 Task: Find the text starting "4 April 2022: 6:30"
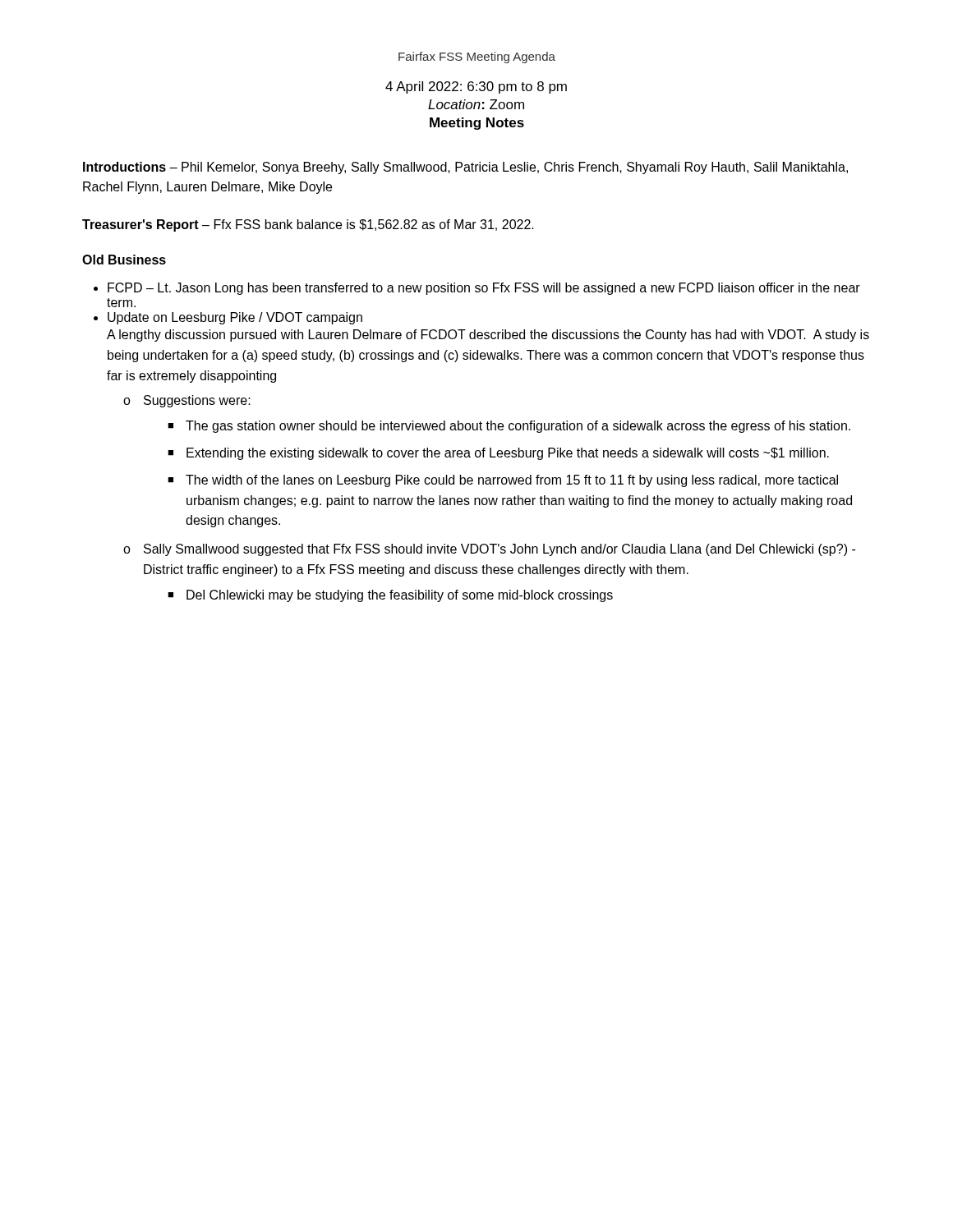[476, 105]
